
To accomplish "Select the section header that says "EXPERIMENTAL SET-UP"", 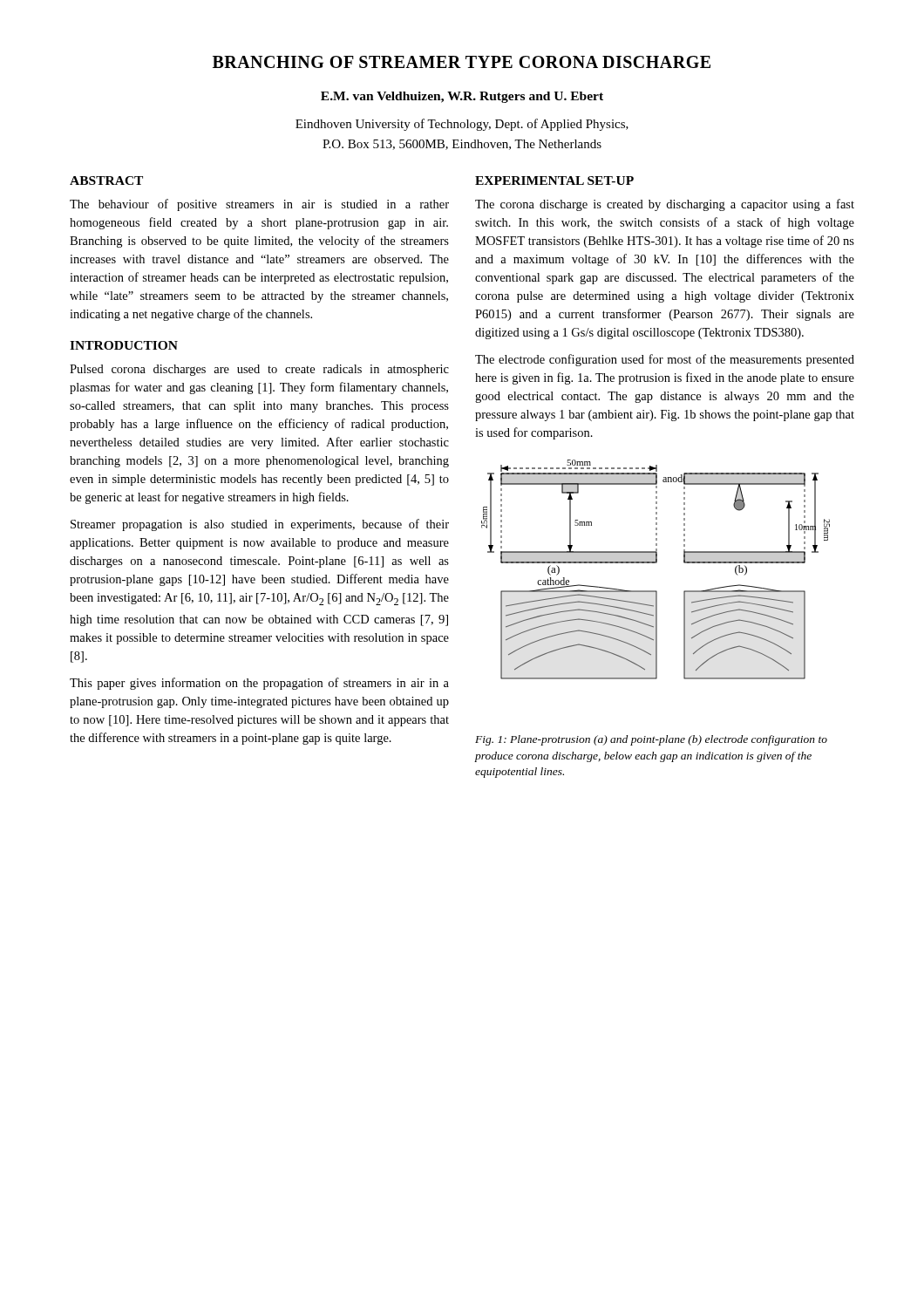I will point(554,180).
